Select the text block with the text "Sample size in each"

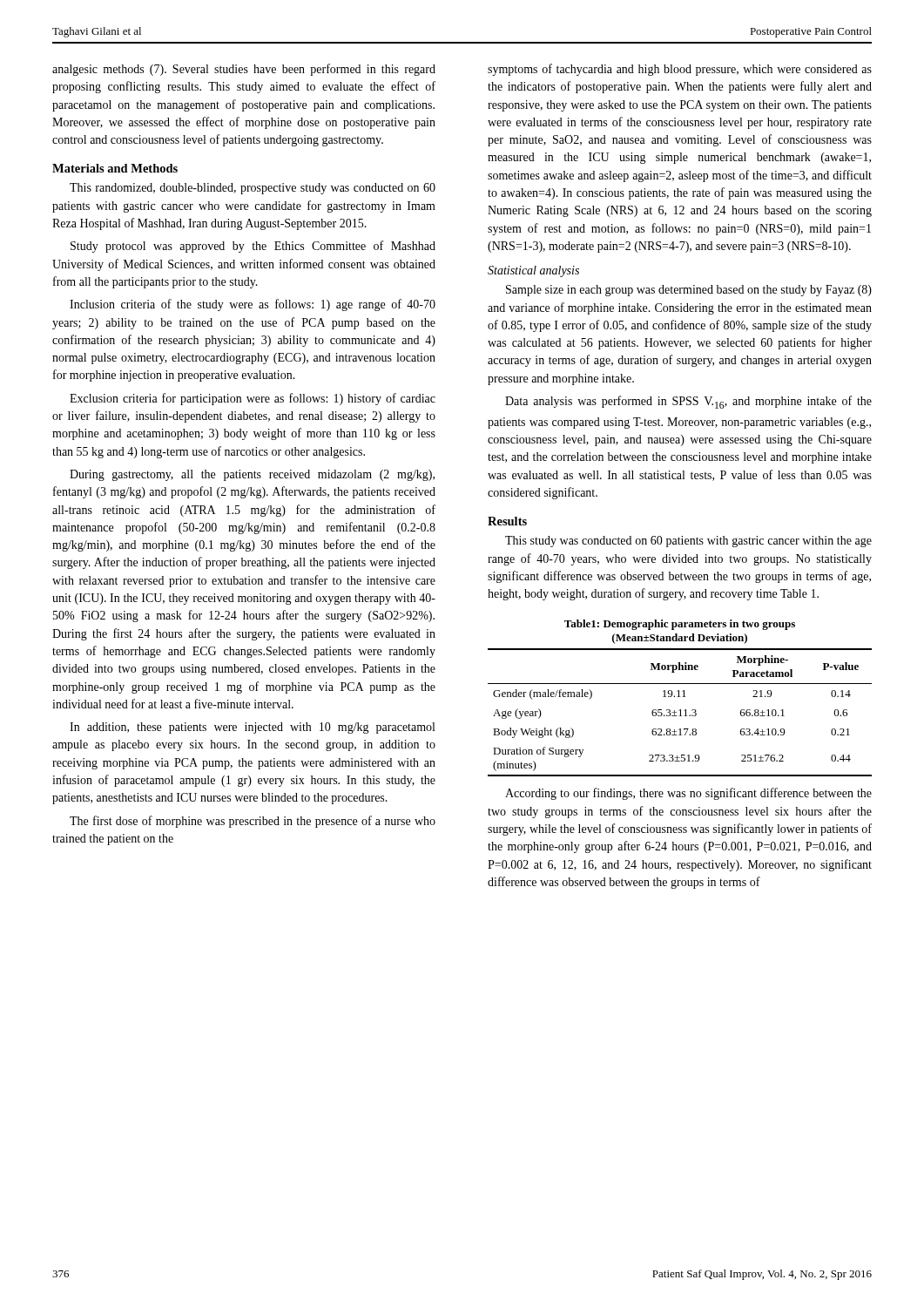[x=680, y=392]
